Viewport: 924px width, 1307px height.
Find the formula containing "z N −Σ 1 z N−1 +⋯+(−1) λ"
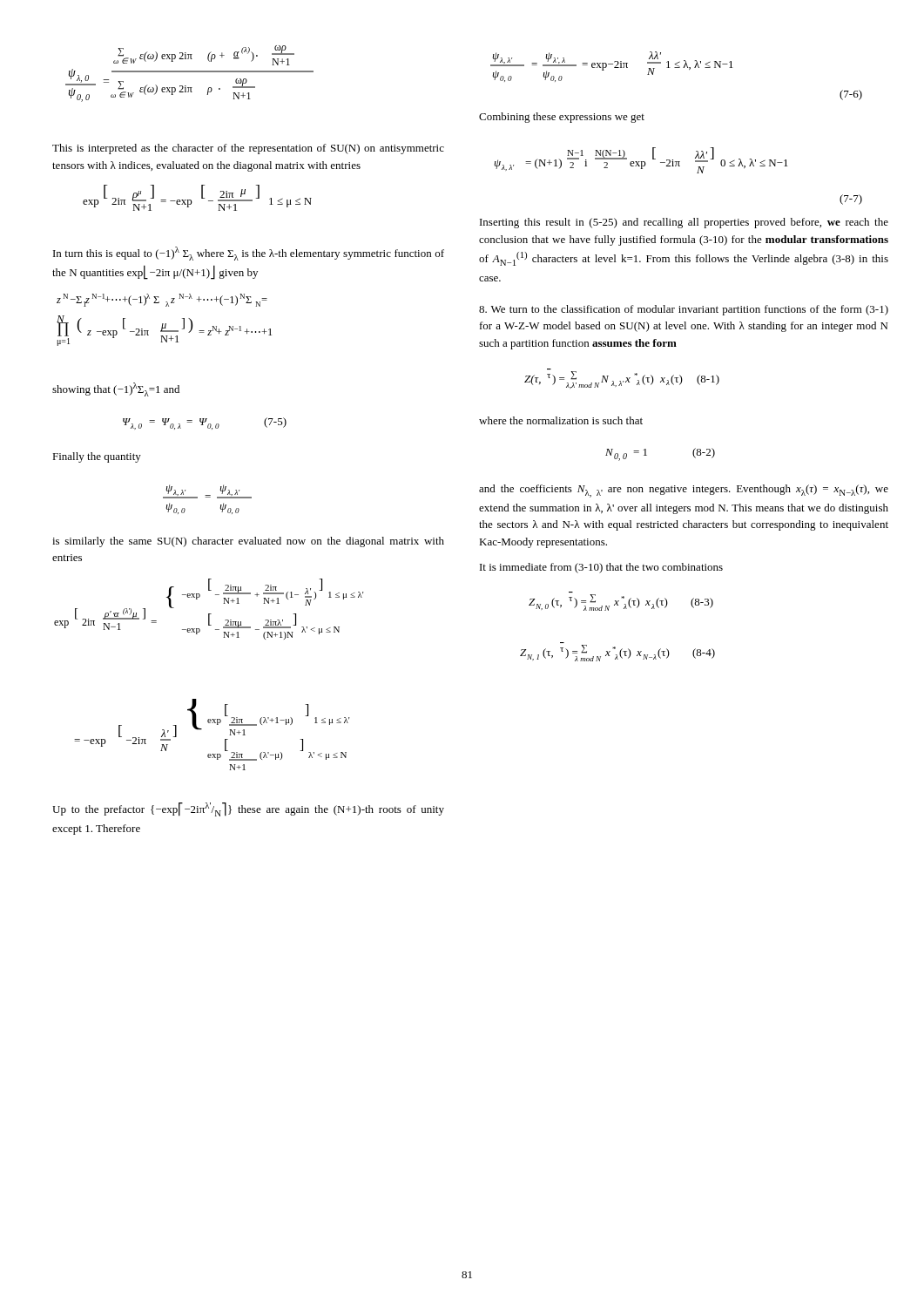pyautogui.click(x=240, y=327)
